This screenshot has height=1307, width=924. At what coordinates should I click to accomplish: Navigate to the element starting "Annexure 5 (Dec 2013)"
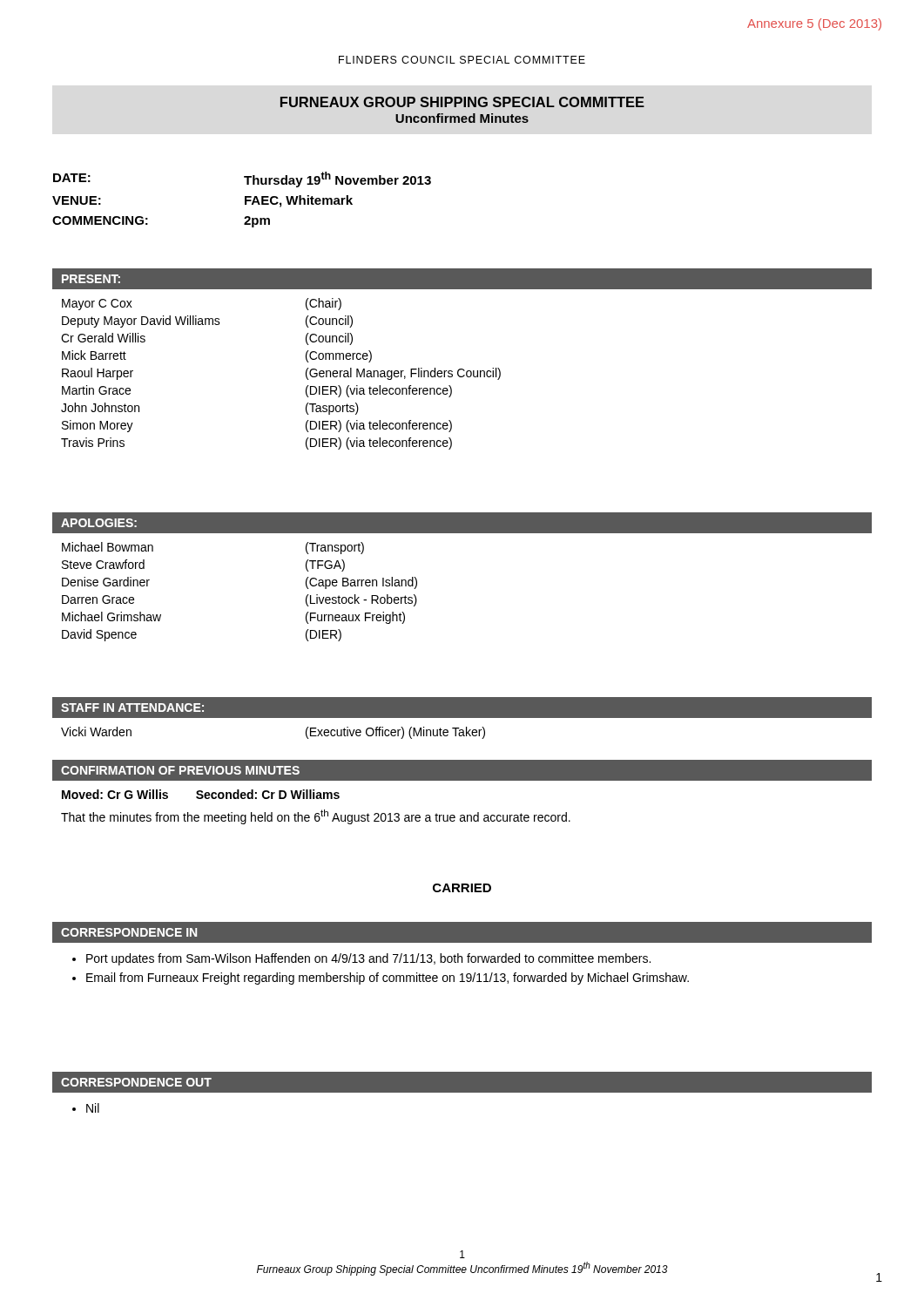pyautogui.click(x=815, y=23)
